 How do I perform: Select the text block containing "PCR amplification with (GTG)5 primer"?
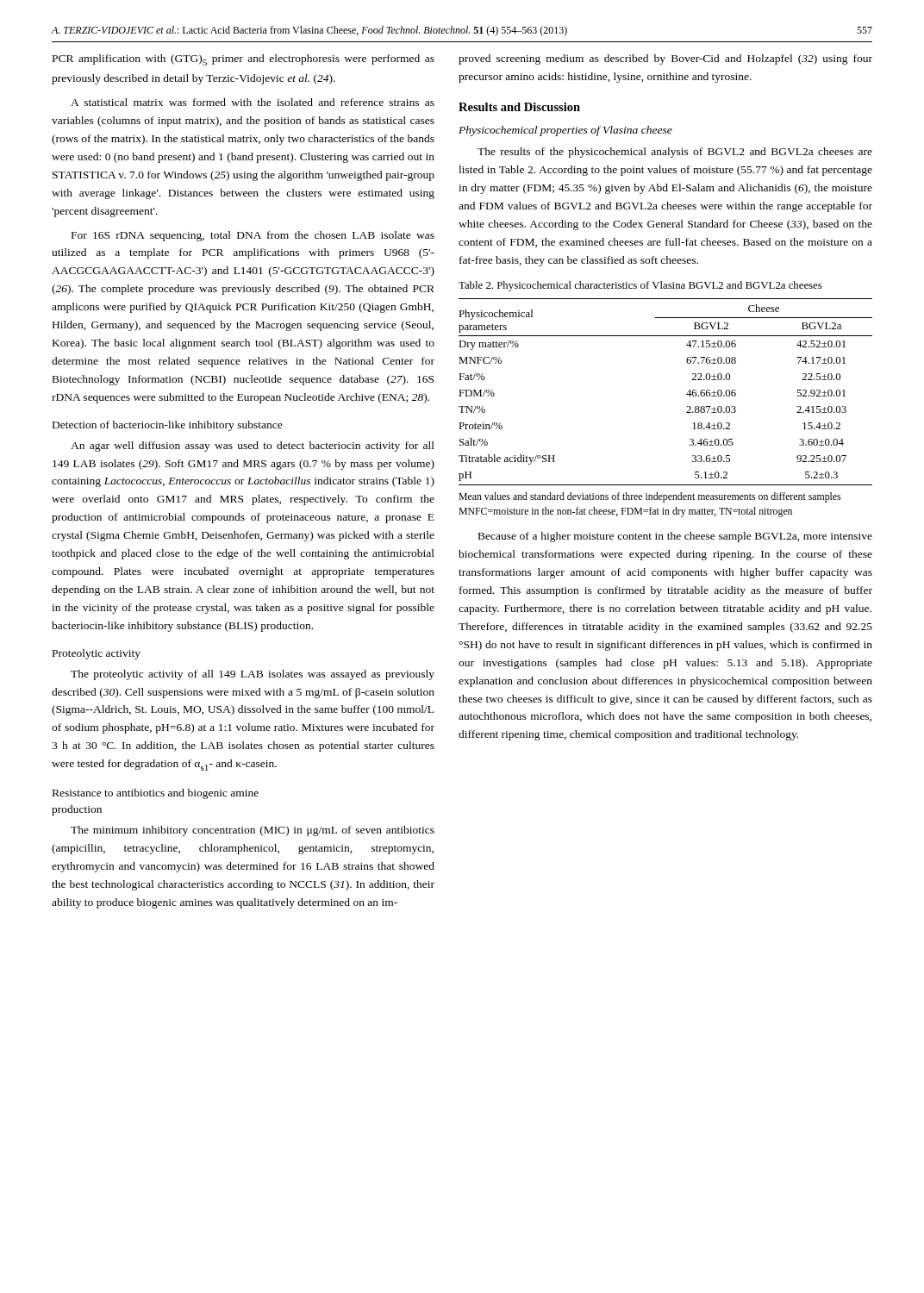pos(243,68)
